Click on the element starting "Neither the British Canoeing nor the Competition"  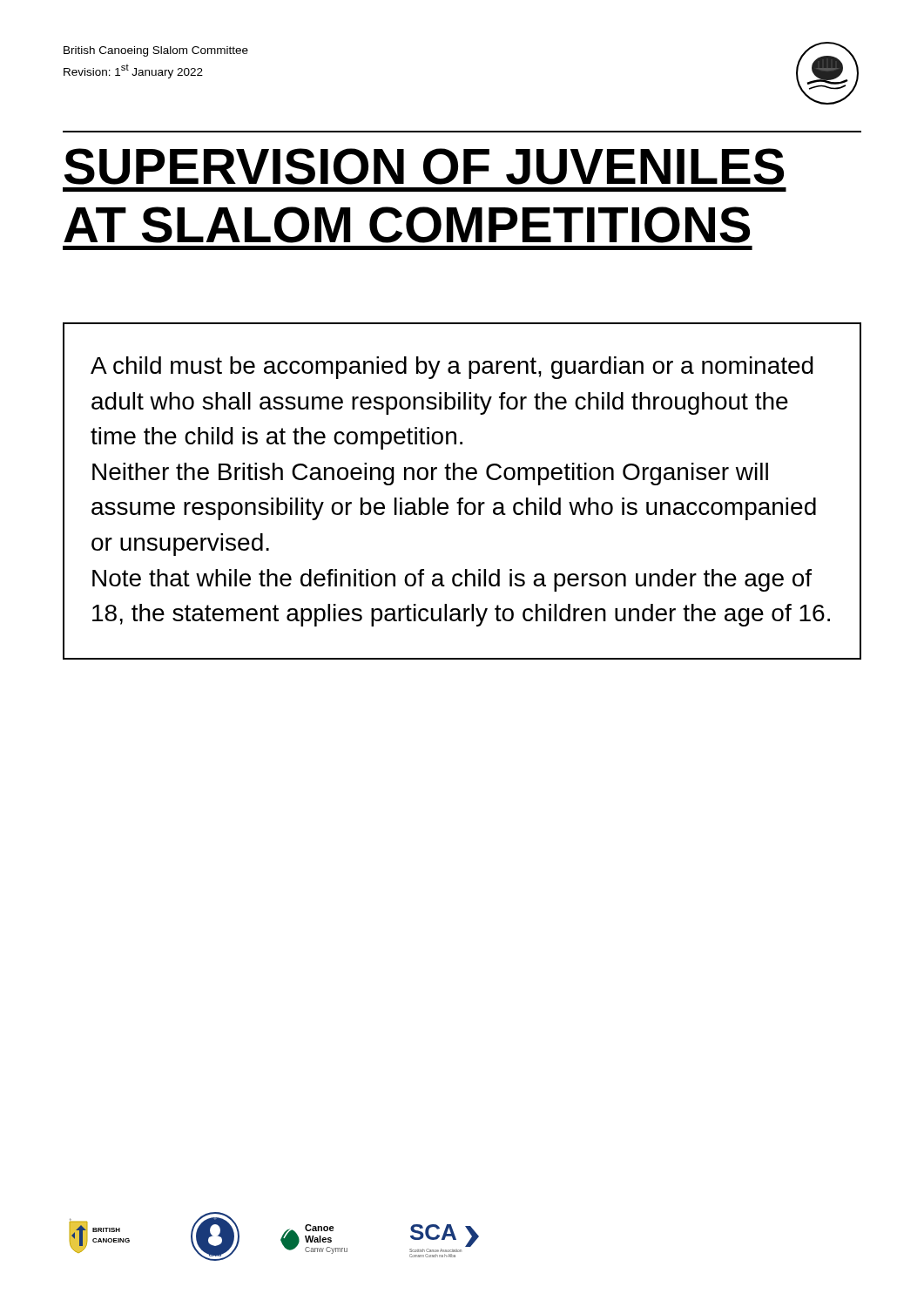(462, 508)
